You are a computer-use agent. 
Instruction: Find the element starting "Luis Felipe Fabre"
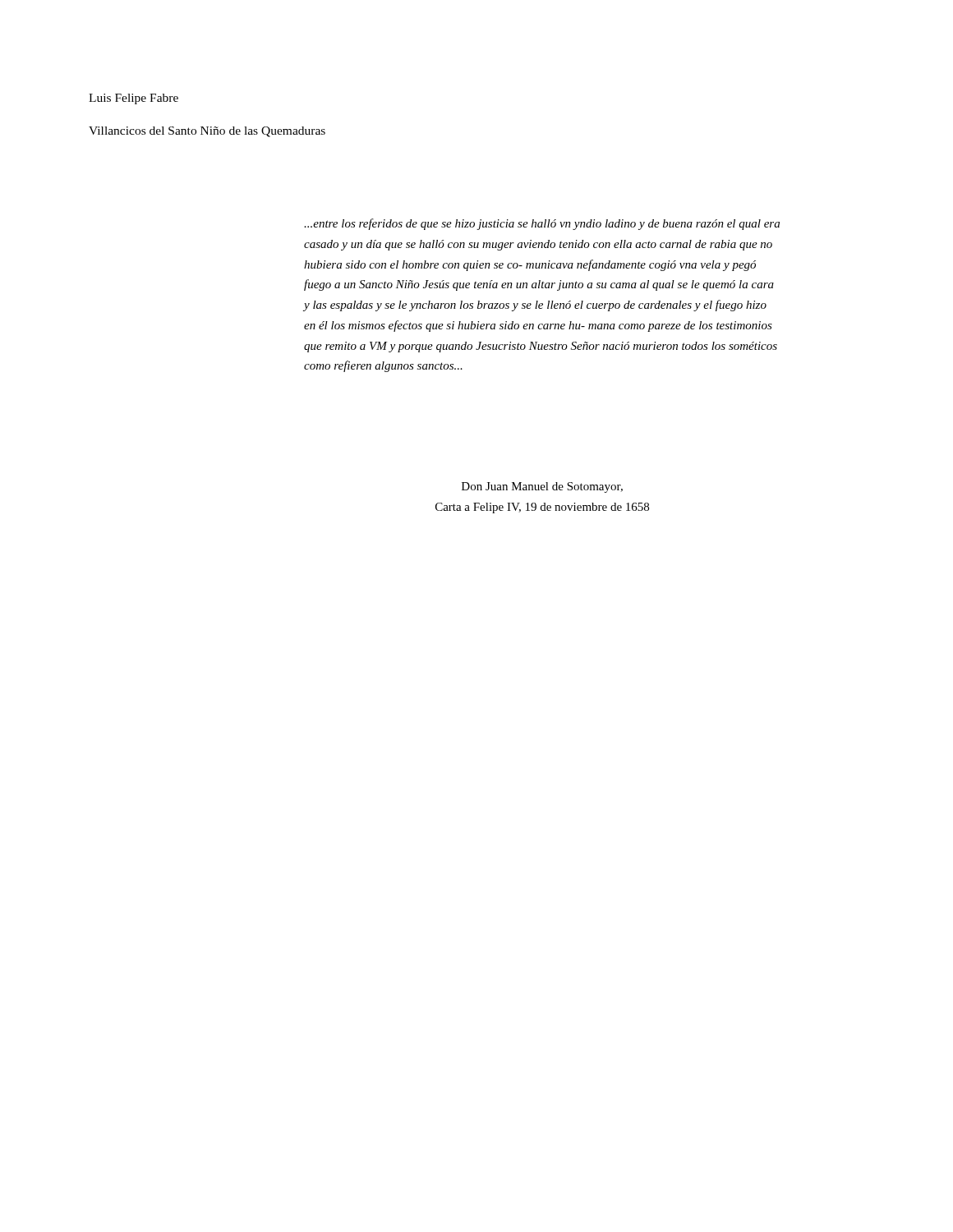click(x=134, y=97)
